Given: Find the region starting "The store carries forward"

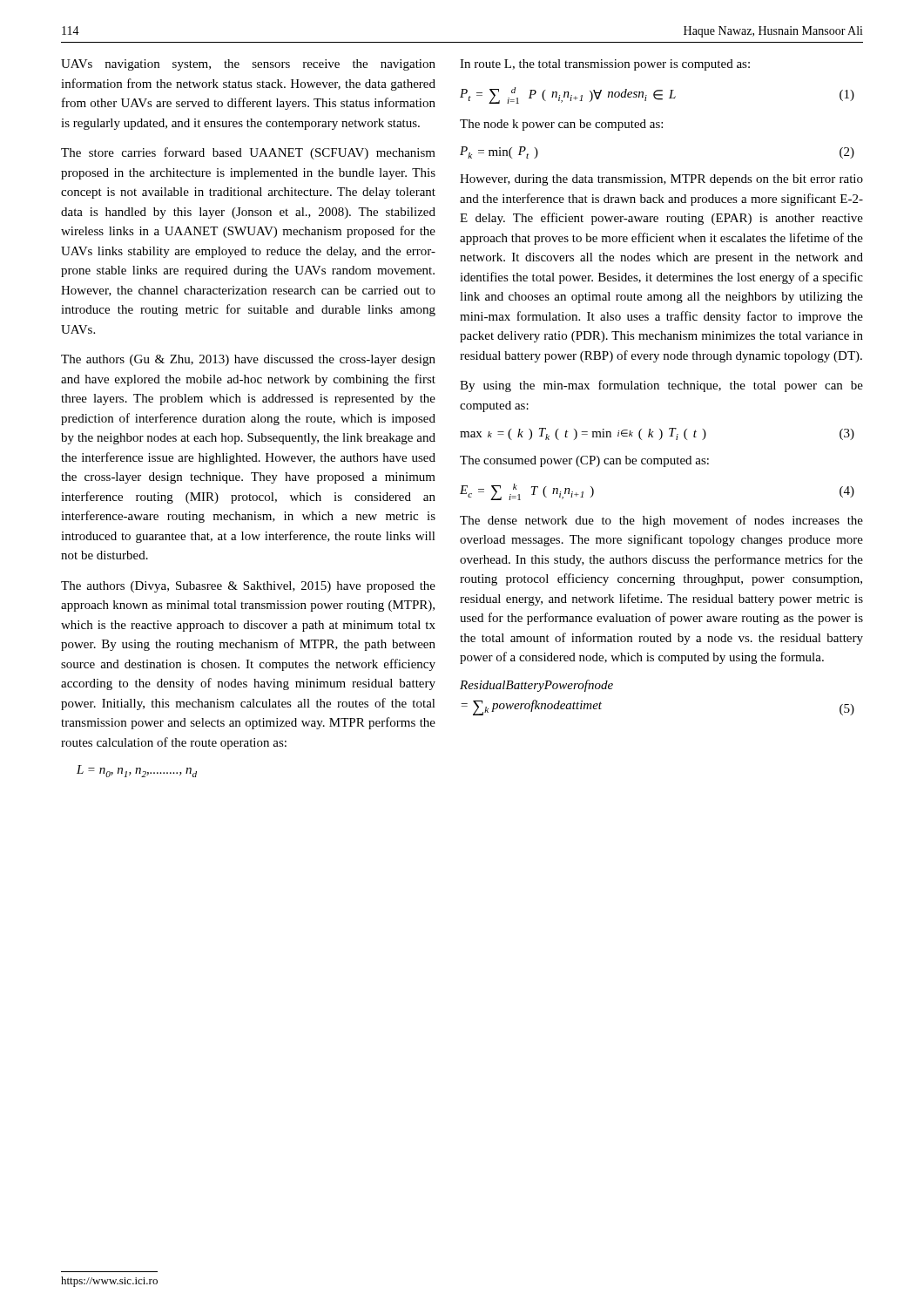Looking at the screenshot, I should (248, 241).
